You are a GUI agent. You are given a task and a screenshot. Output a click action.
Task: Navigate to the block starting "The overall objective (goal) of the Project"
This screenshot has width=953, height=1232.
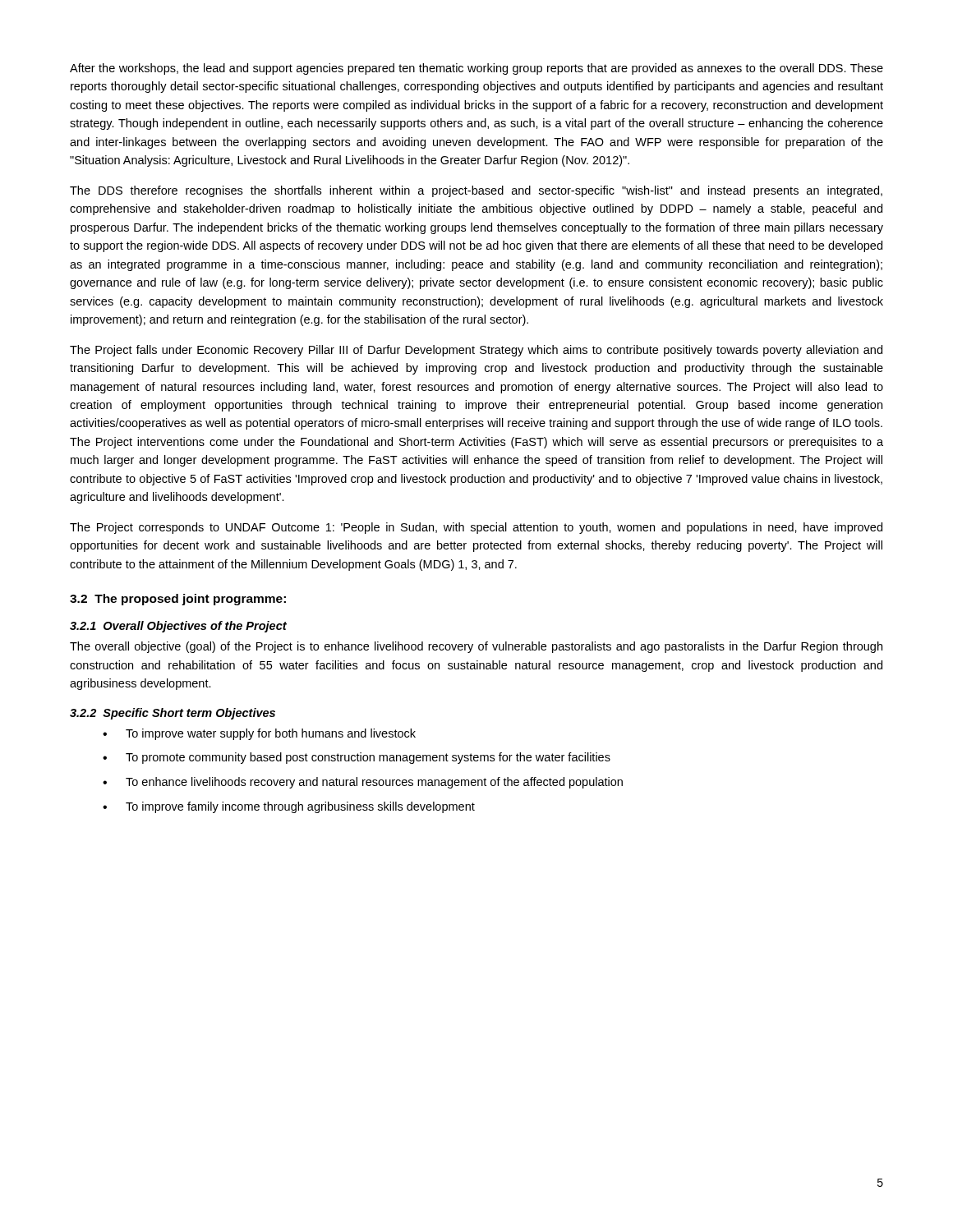(476, 665)
